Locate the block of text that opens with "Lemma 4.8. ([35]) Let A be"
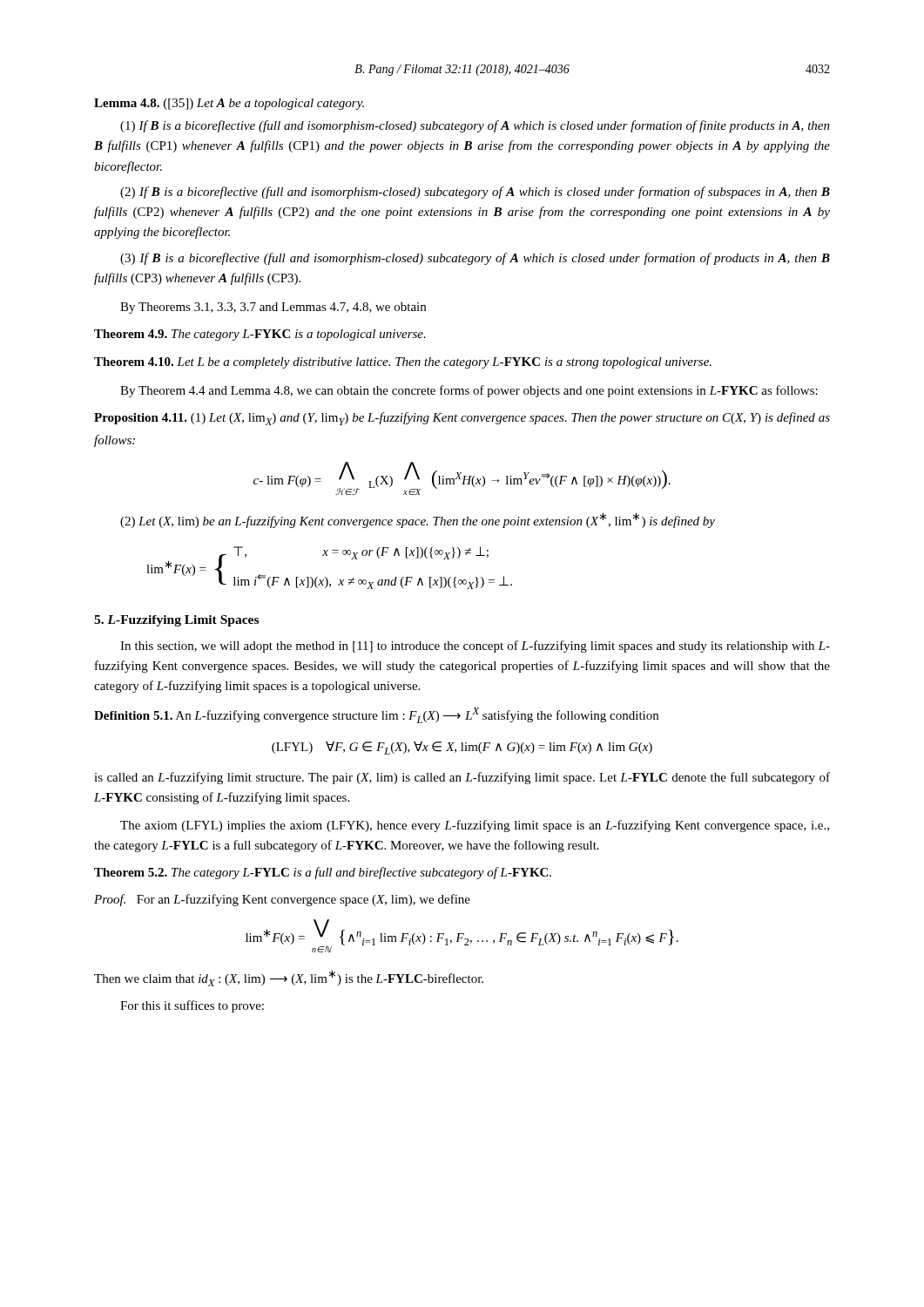The height and width of the screenshot is (1307, 924). [230, 103]
